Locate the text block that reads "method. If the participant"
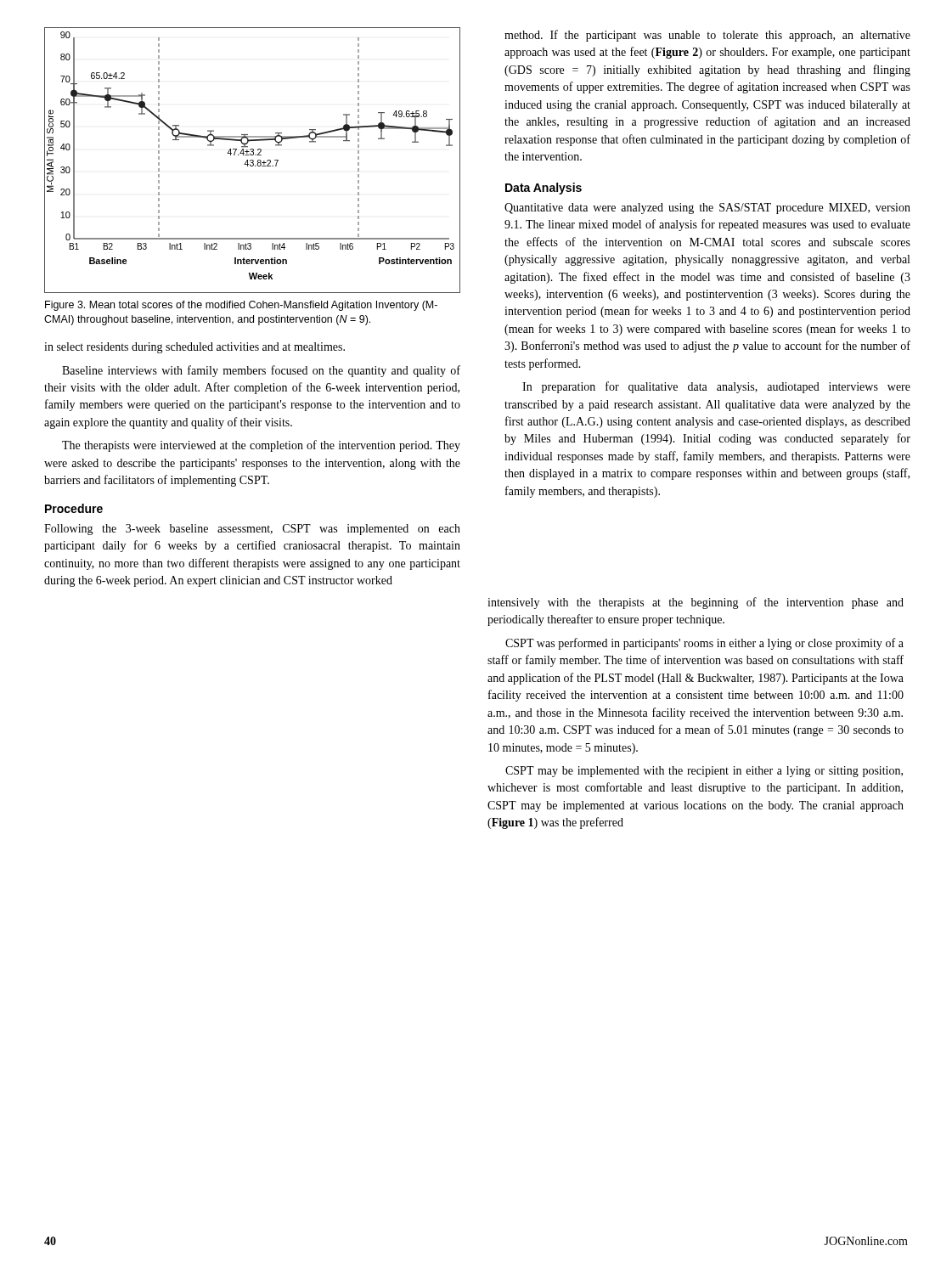This screenshot has width=952, height=1274. coord(707,97)
